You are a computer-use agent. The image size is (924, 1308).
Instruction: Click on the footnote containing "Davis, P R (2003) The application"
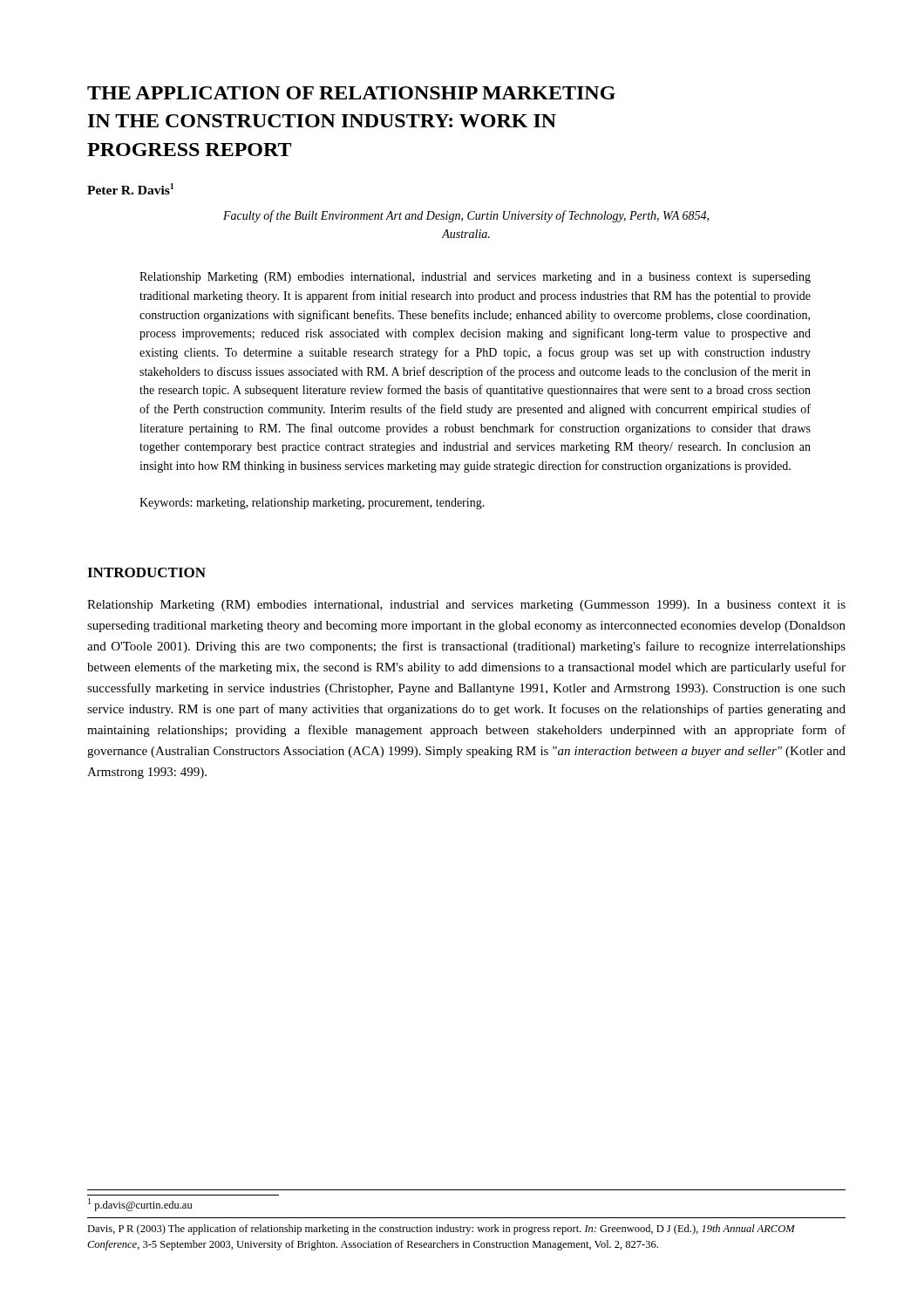(x=441, y=1236)
